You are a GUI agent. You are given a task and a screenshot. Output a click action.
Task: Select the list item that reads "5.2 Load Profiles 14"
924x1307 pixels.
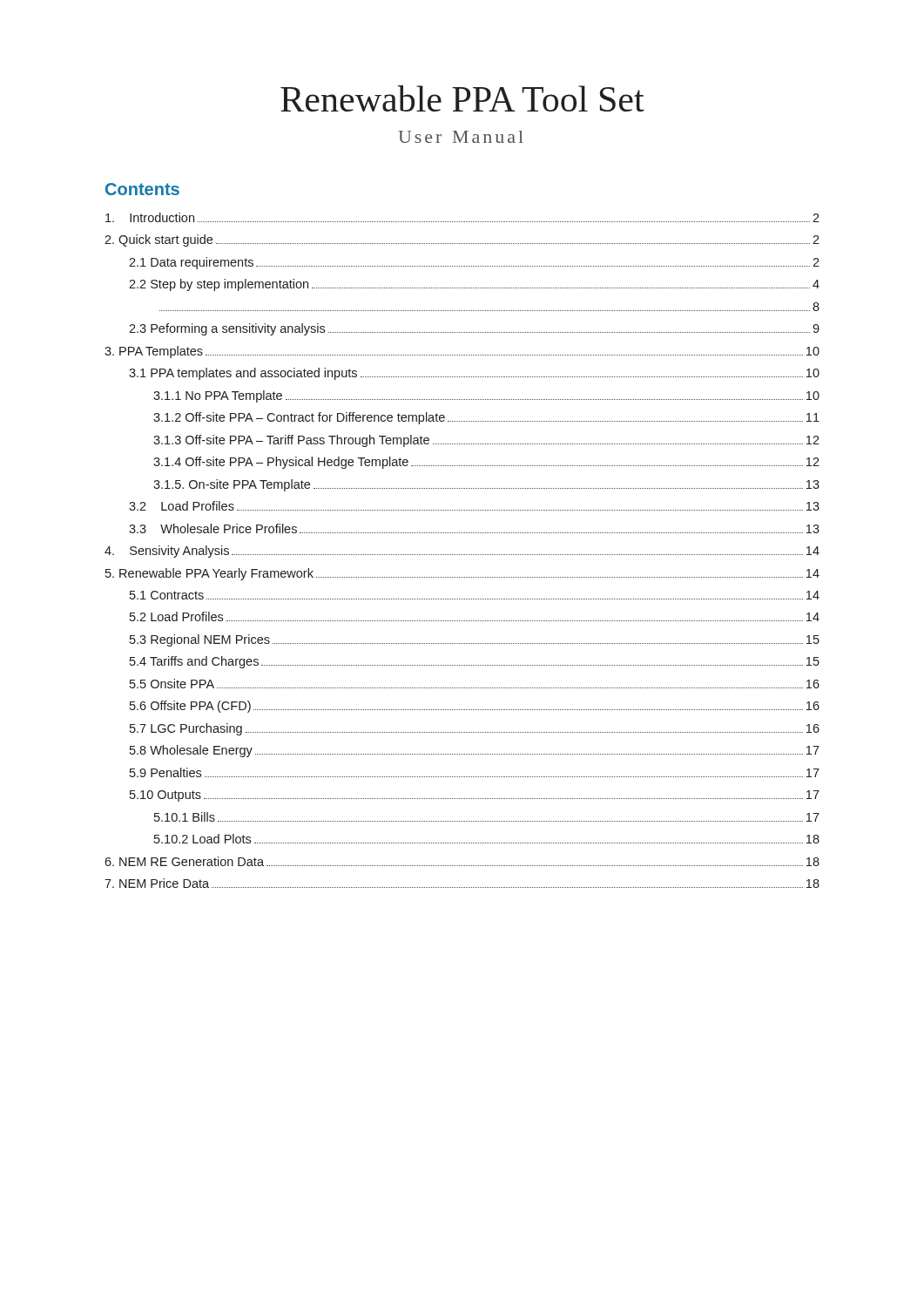(474, 617)
